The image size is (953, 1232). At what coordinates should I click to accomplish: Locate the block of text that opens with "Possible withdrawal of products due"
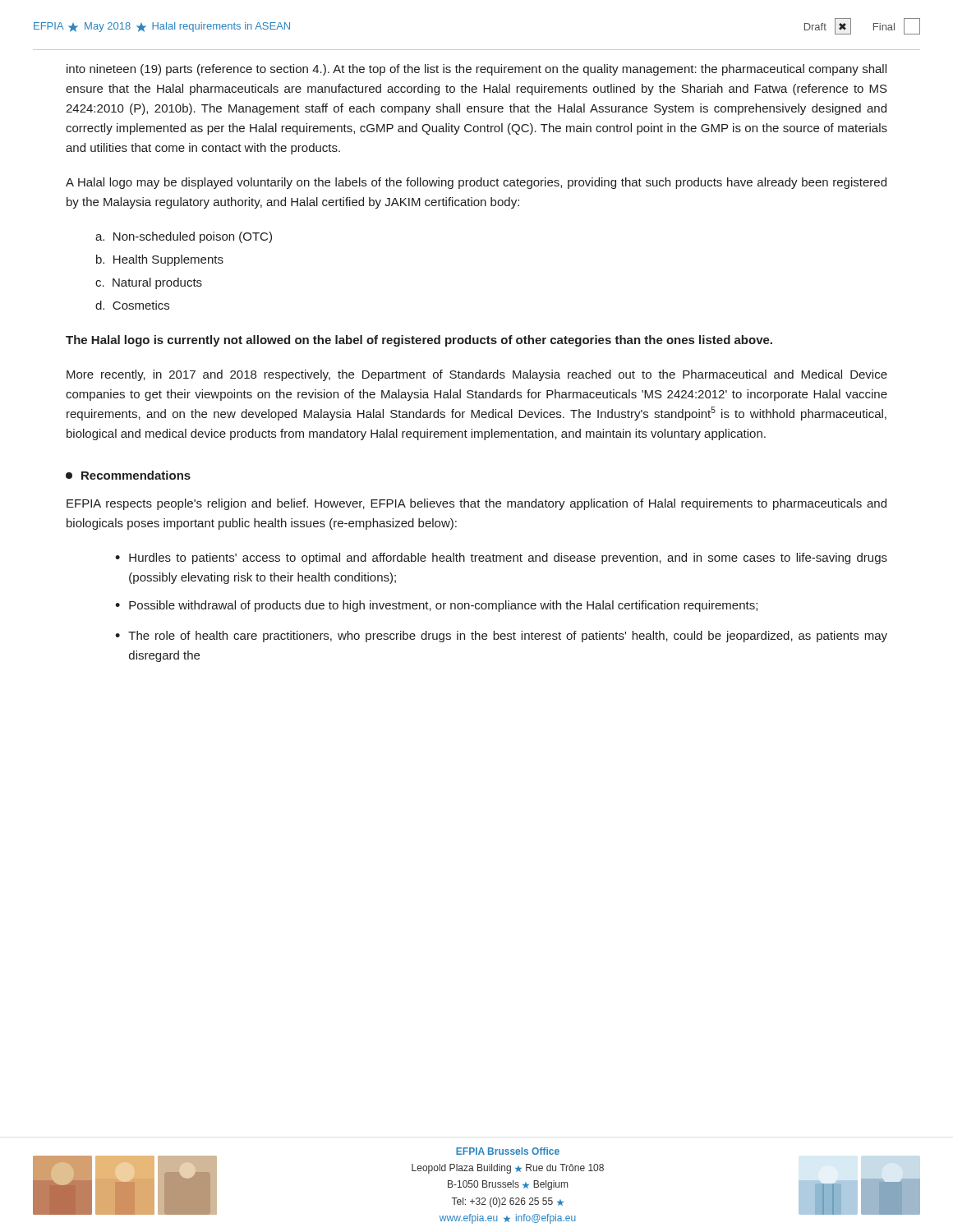tap(444, 606)
